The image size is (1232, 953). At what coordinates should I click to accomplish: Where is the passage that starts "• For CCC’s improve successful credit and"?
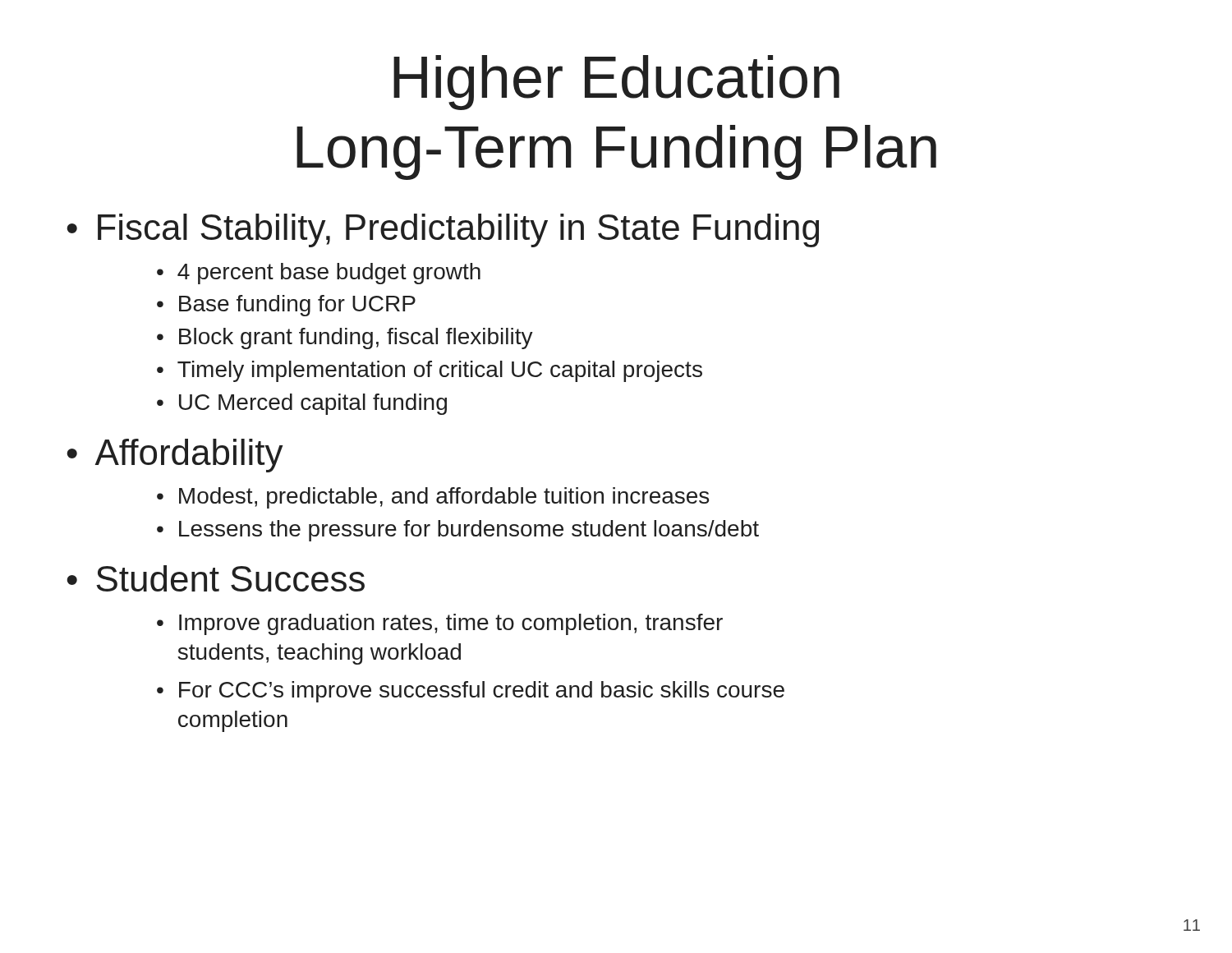click(x=471, y=705)
